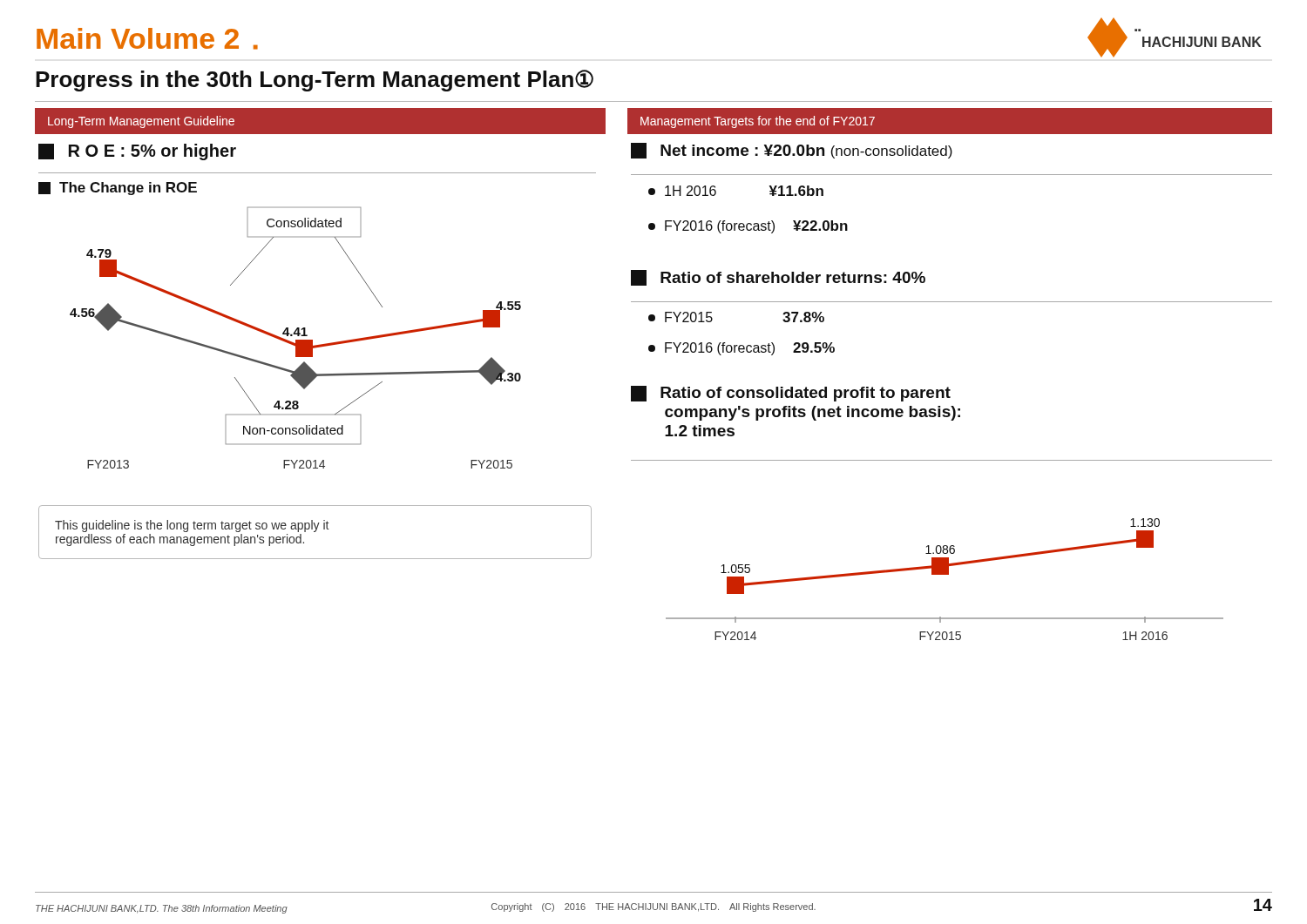This screenshot has width=1307, height=924.
Task: Navigate to the element starting "Long-Term Management Guideline"
Action: point(141,121)
